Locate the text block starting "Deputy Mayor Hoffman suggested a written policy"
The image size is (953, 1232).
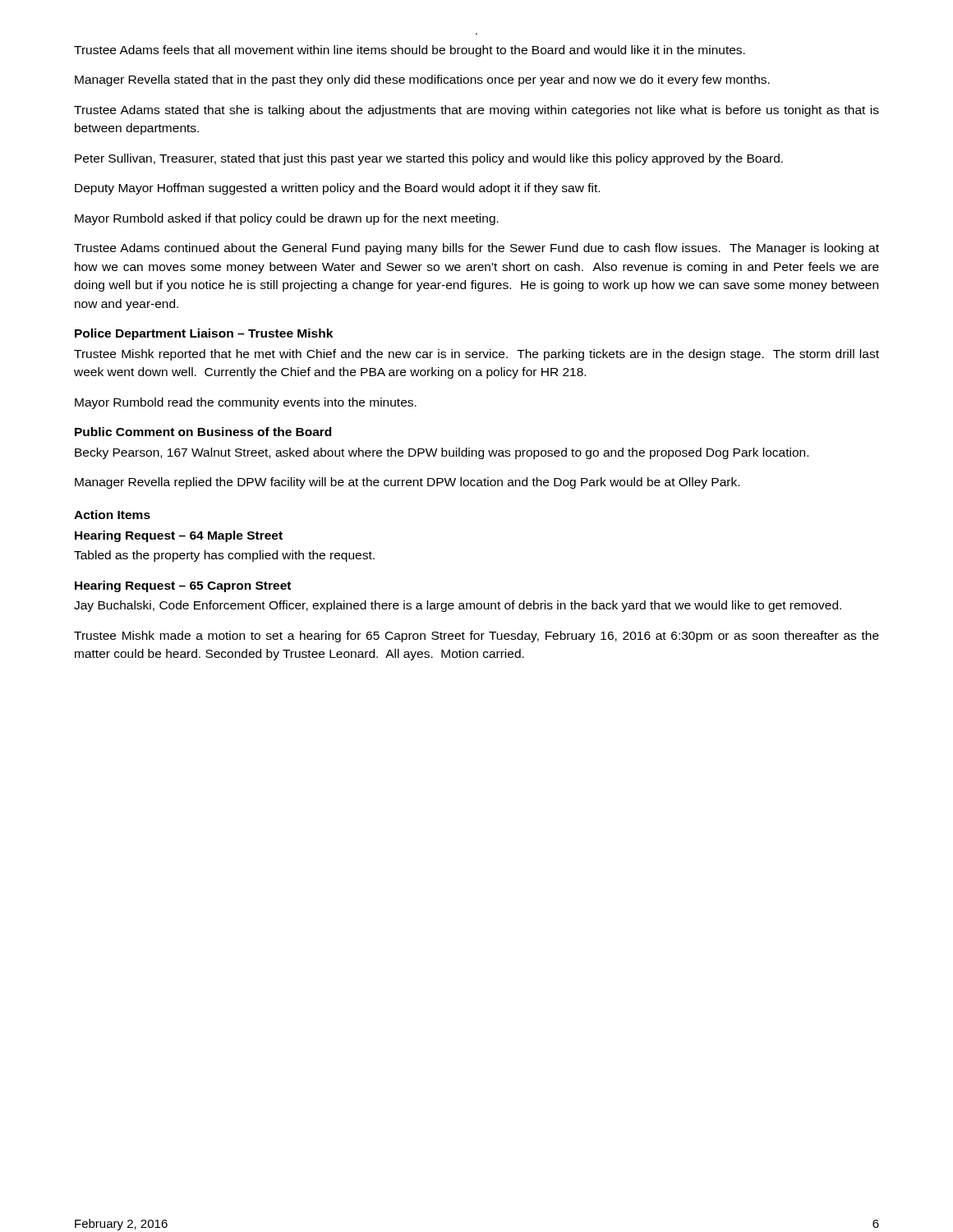338,188
